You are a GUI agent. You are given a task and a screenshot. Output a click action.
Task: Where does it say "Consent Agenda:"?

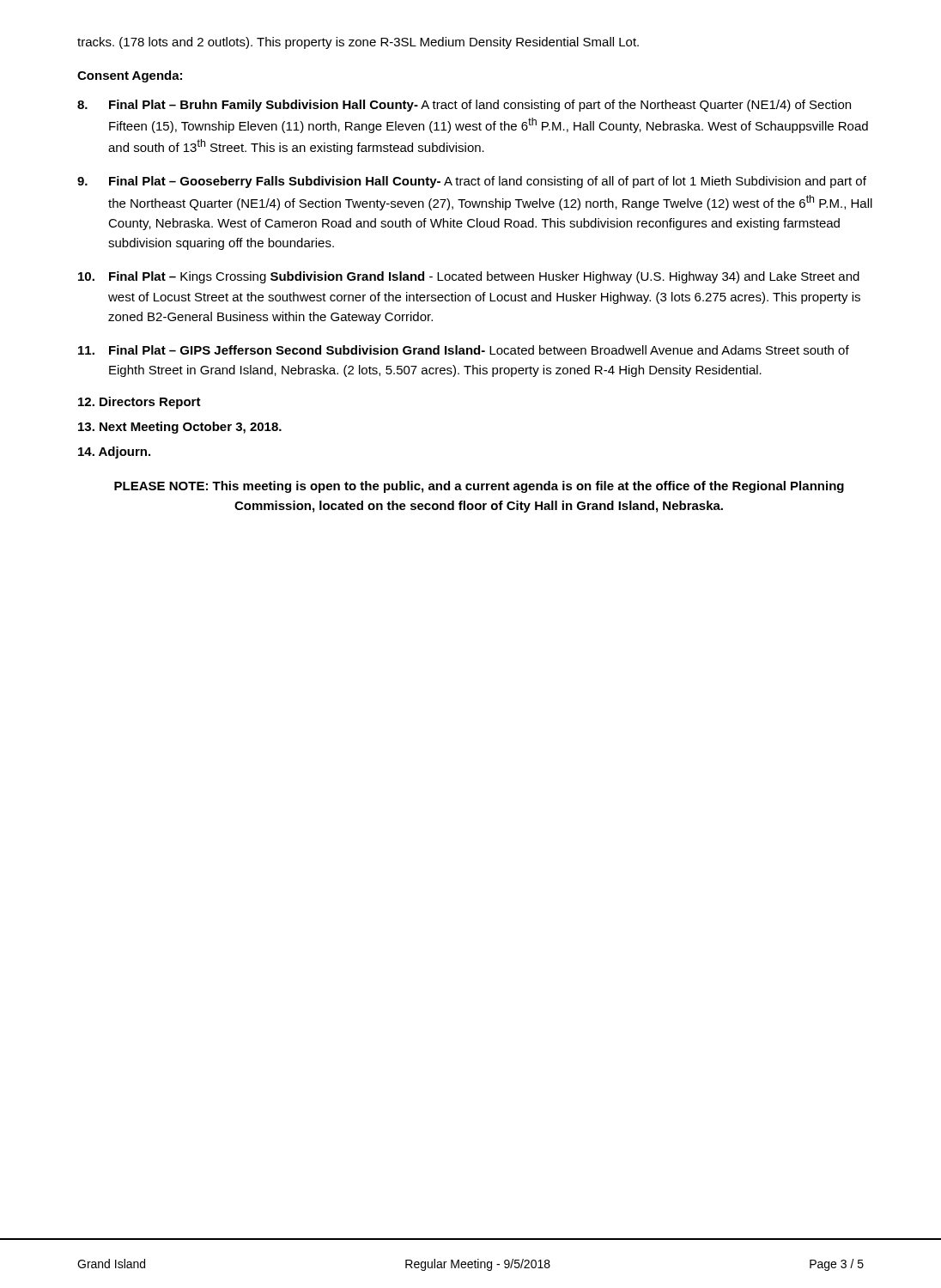(130, 76)
